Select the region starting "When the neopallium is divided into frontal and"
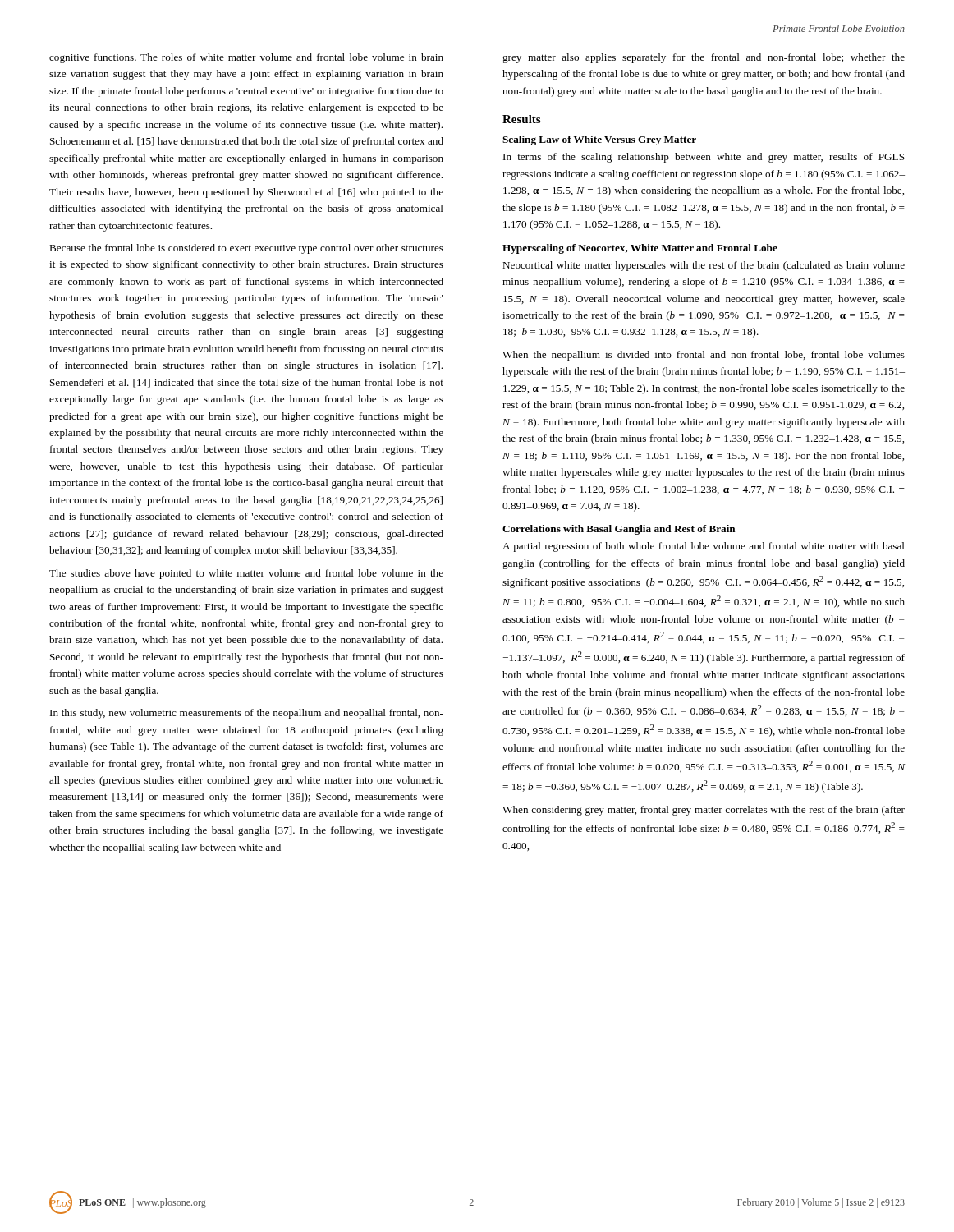Screen dimensions: 1232x954 (x=704, y=431)
